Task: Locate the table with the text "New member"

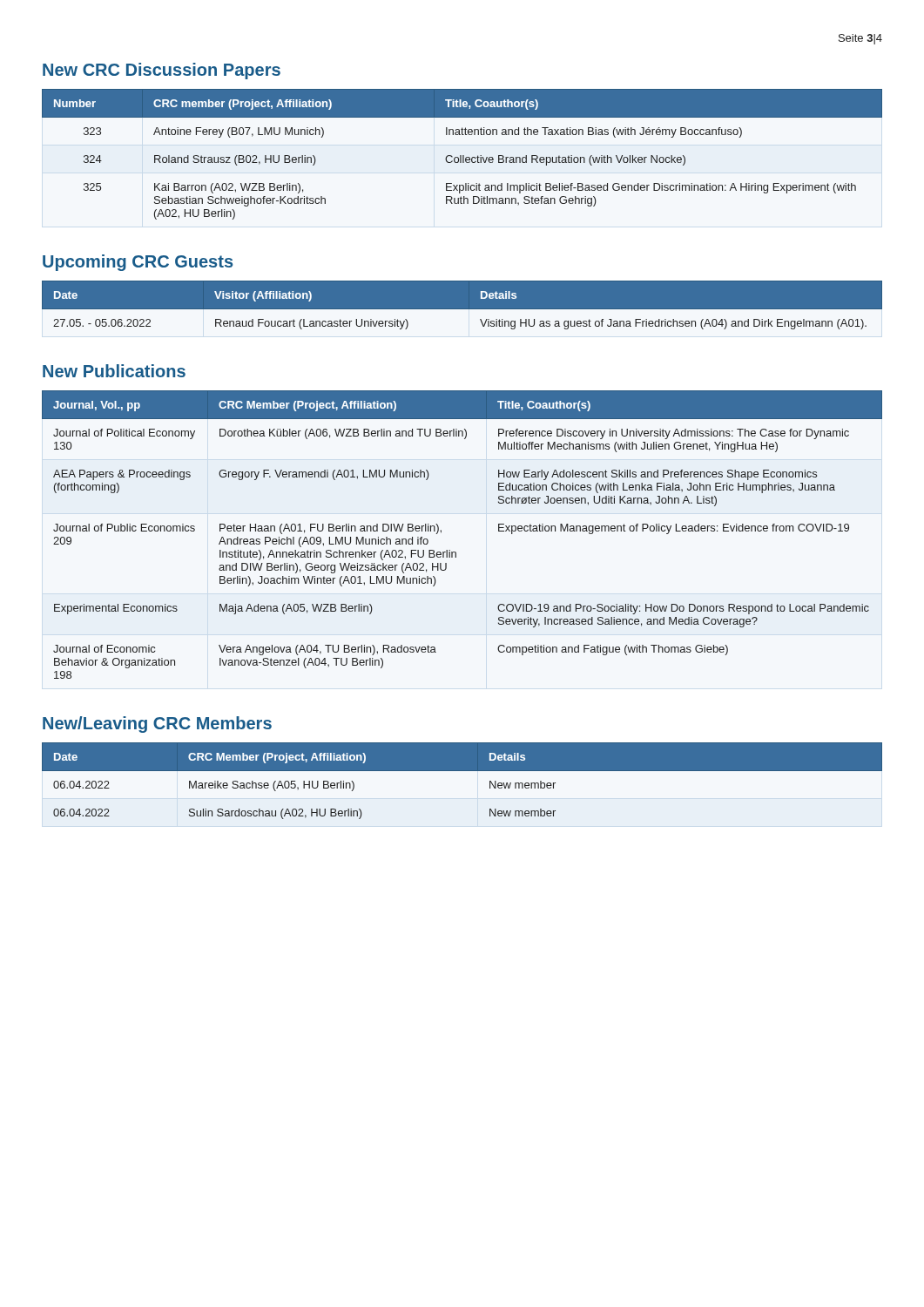Action: click(x=462, y=785)
